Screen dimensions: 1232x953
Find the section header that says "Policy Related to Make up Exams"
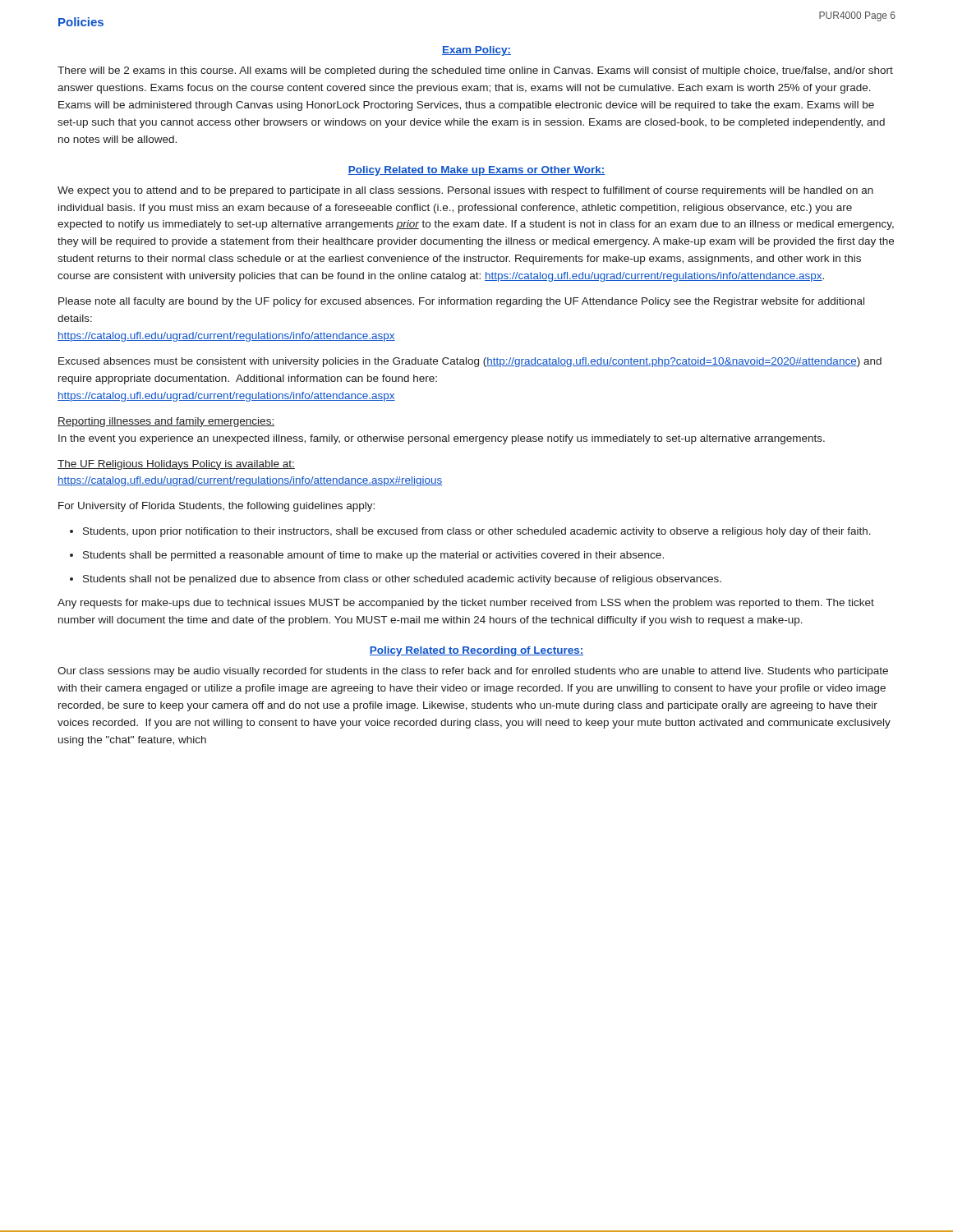tap(476, 169)
